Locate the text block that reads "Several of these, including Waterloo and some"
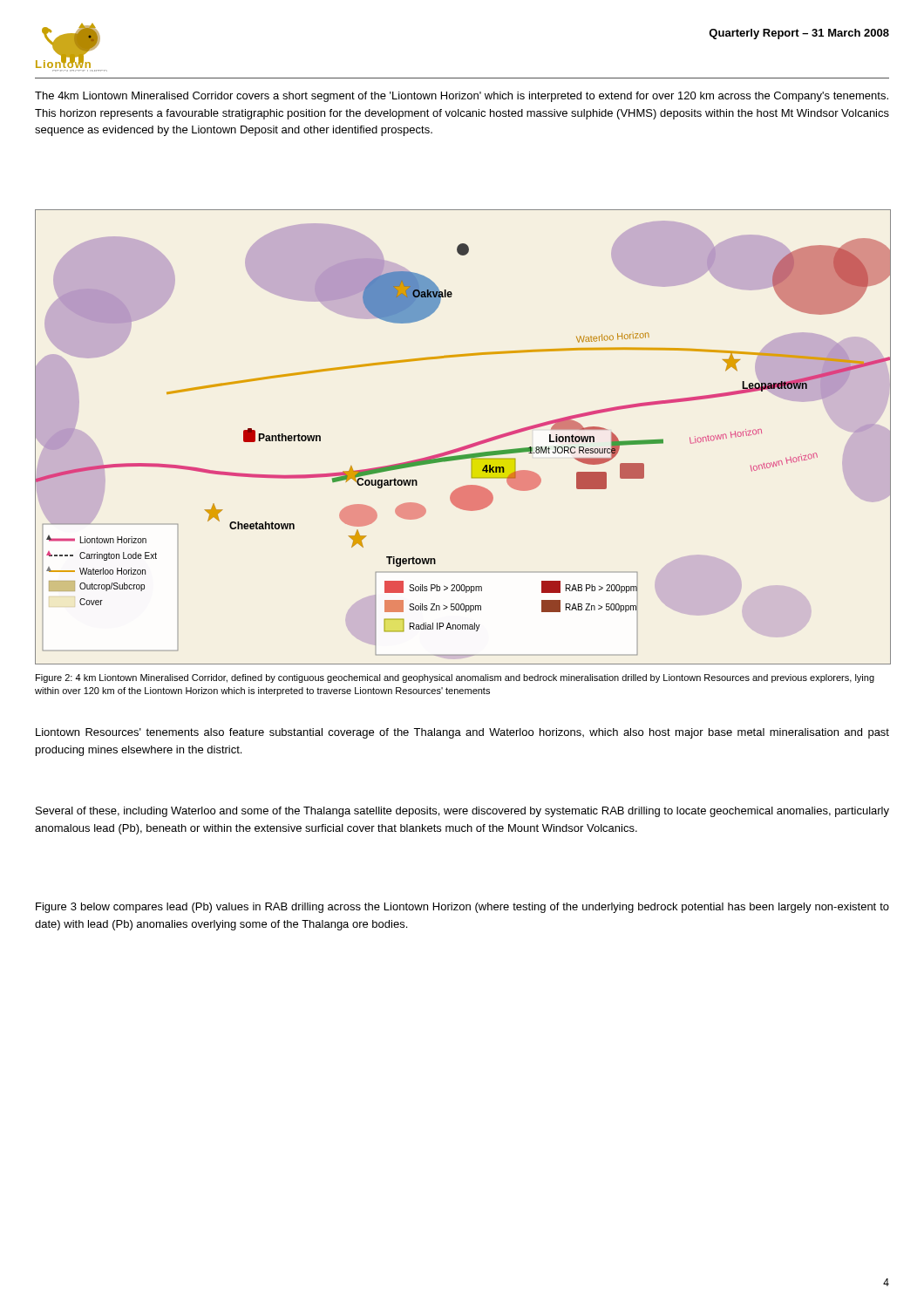 462,819
